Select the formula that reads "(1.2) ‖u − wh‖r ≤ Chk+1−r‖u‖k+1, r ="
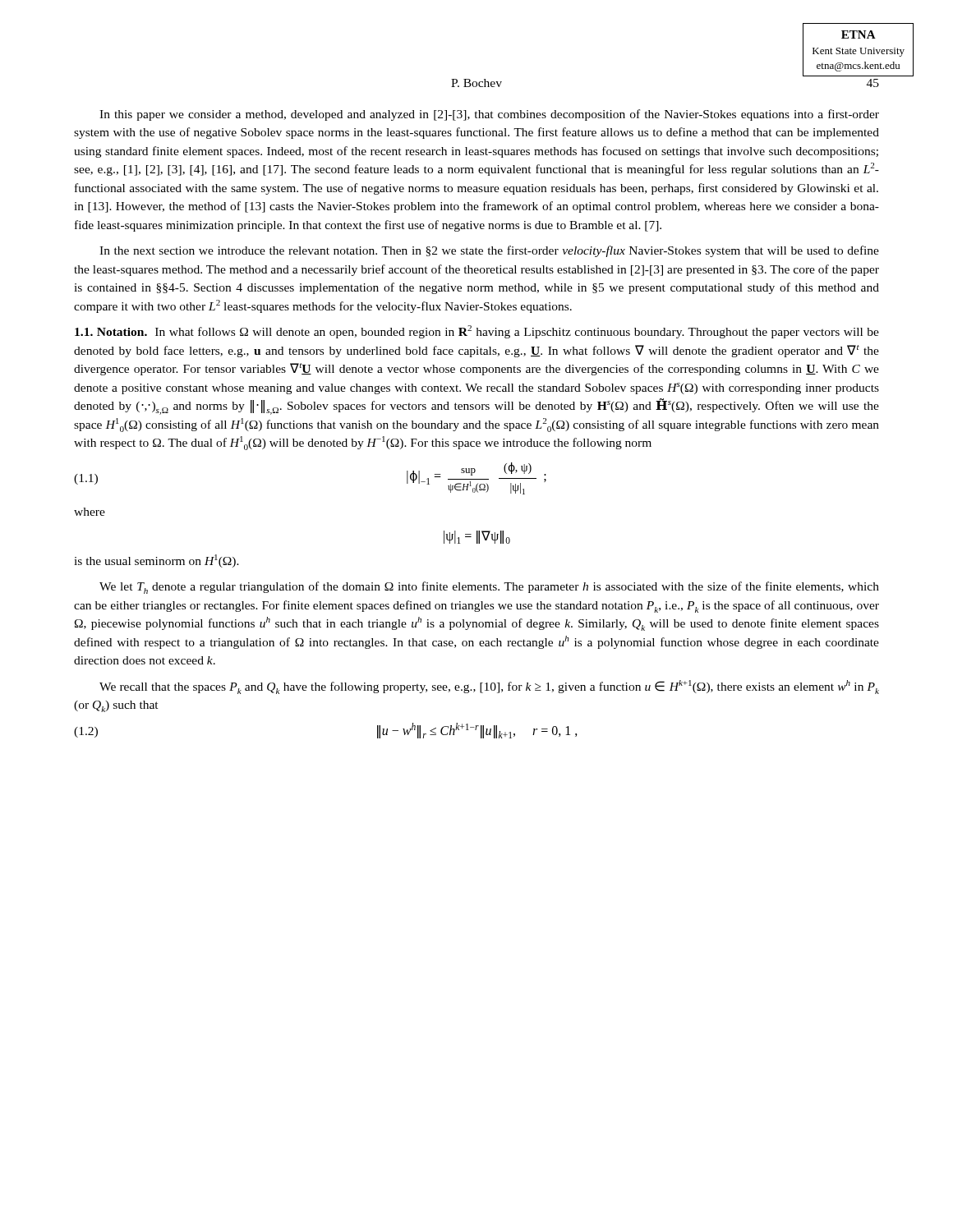This screenshot has width=953, height=1232. (448, 731)
